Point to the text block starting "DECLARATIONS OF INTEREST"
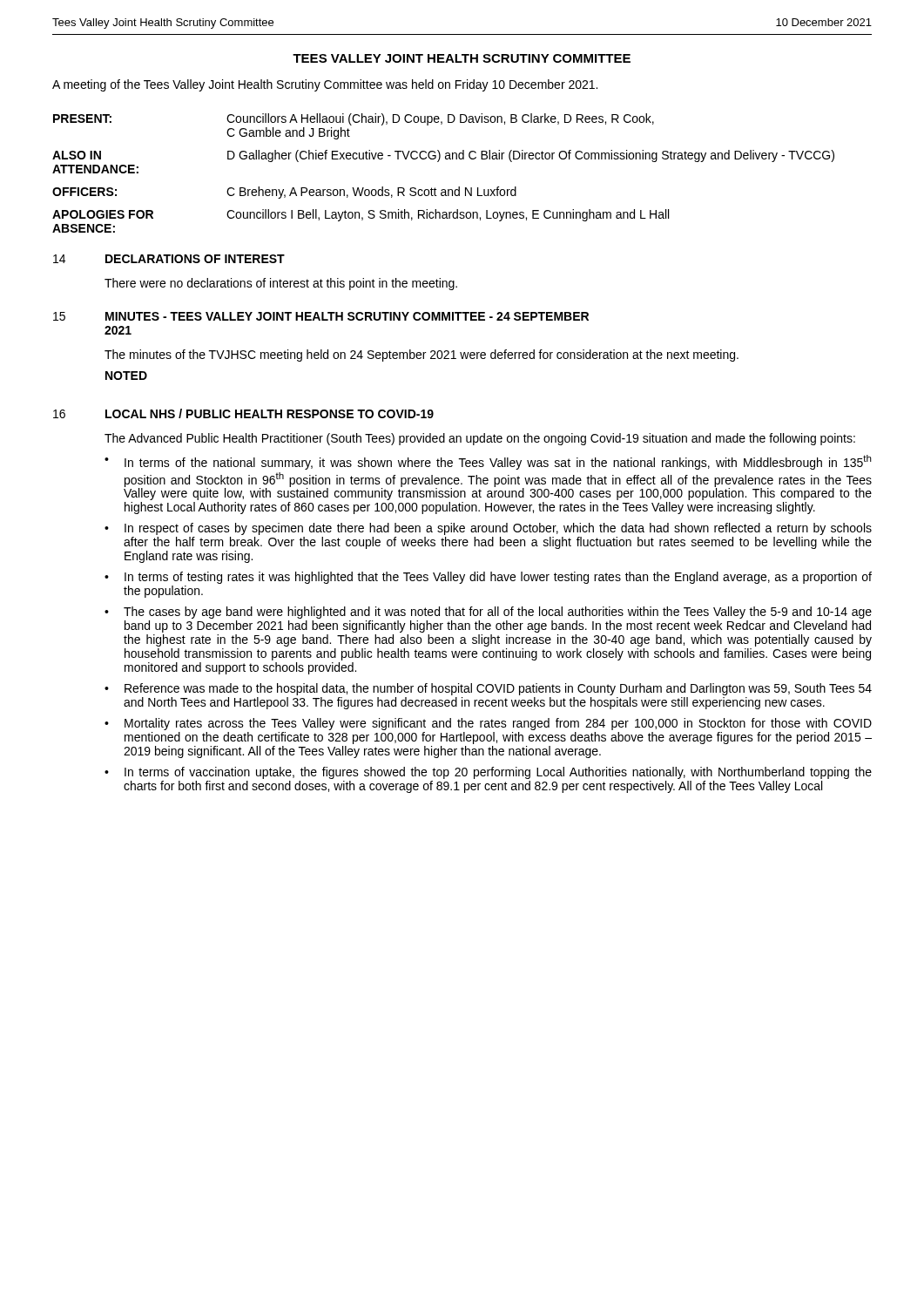This screenshot has width=924, height=1307. coord(195,259)
